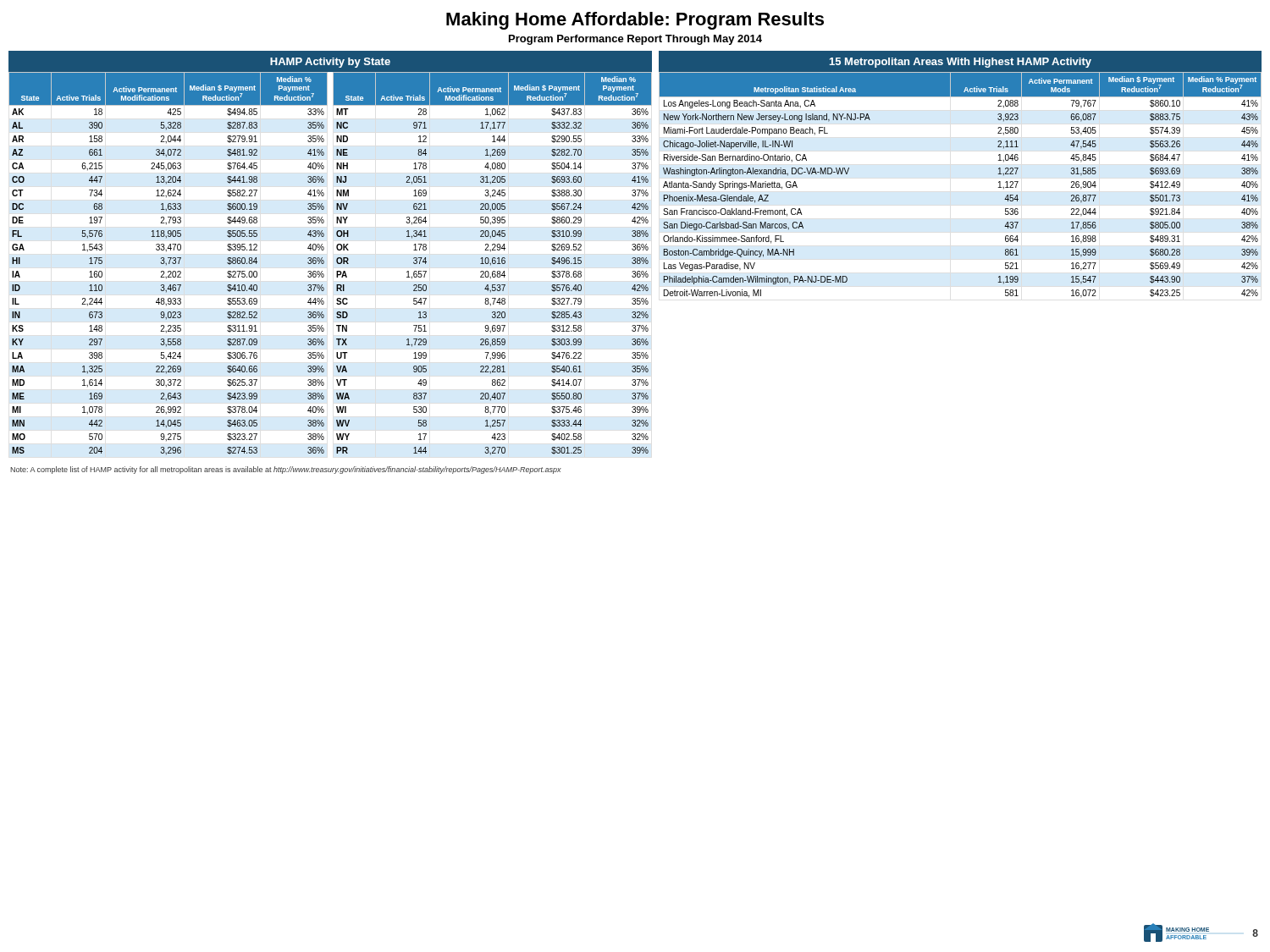Viewport: 1270px width, 952px height.
Task: Find the table that mentions "San Diego-Carlsbad-San Marcos,"
Action: 960,254
